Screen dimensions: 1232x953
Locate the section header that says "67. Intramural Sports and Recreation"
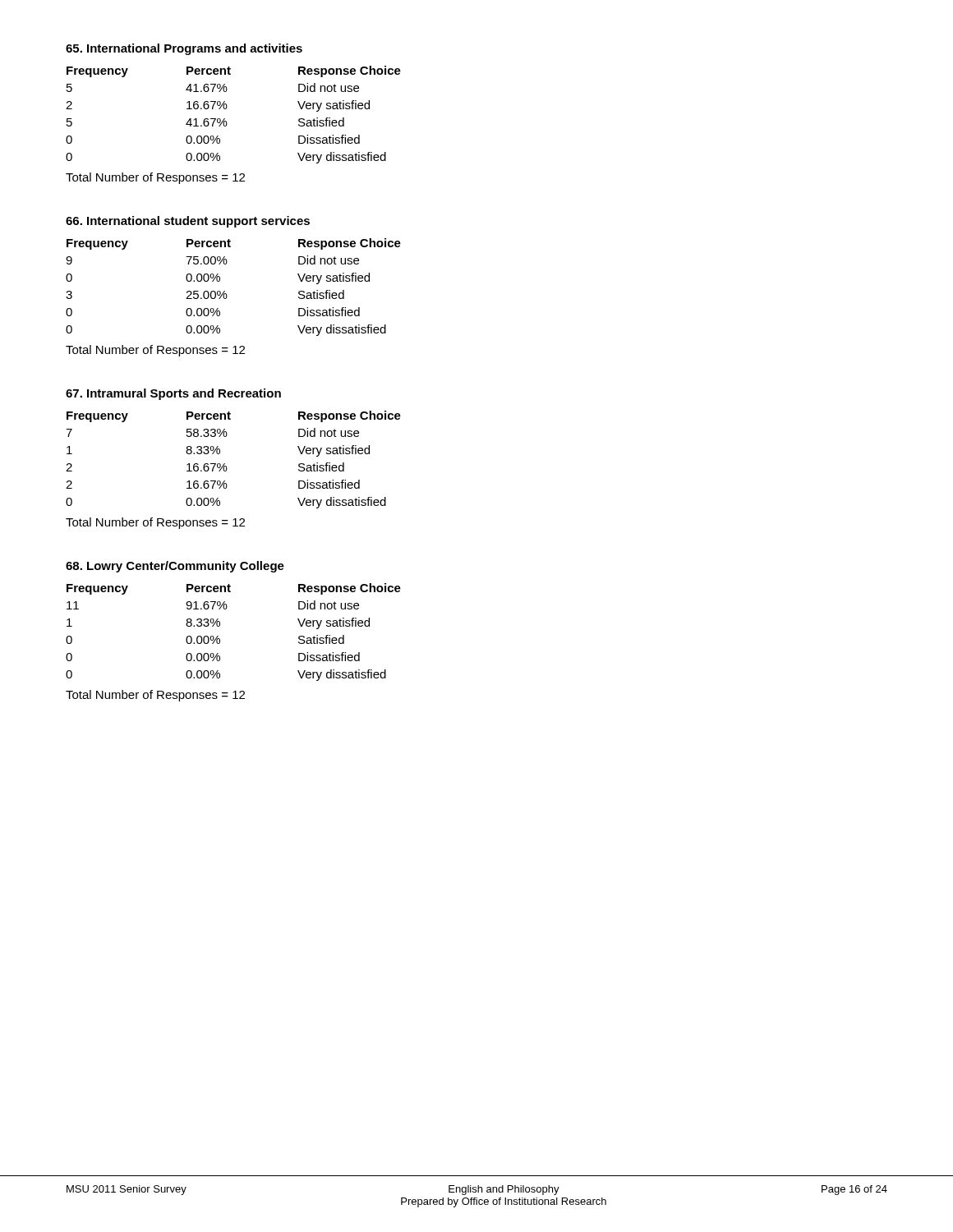click(x=174, y=393)
